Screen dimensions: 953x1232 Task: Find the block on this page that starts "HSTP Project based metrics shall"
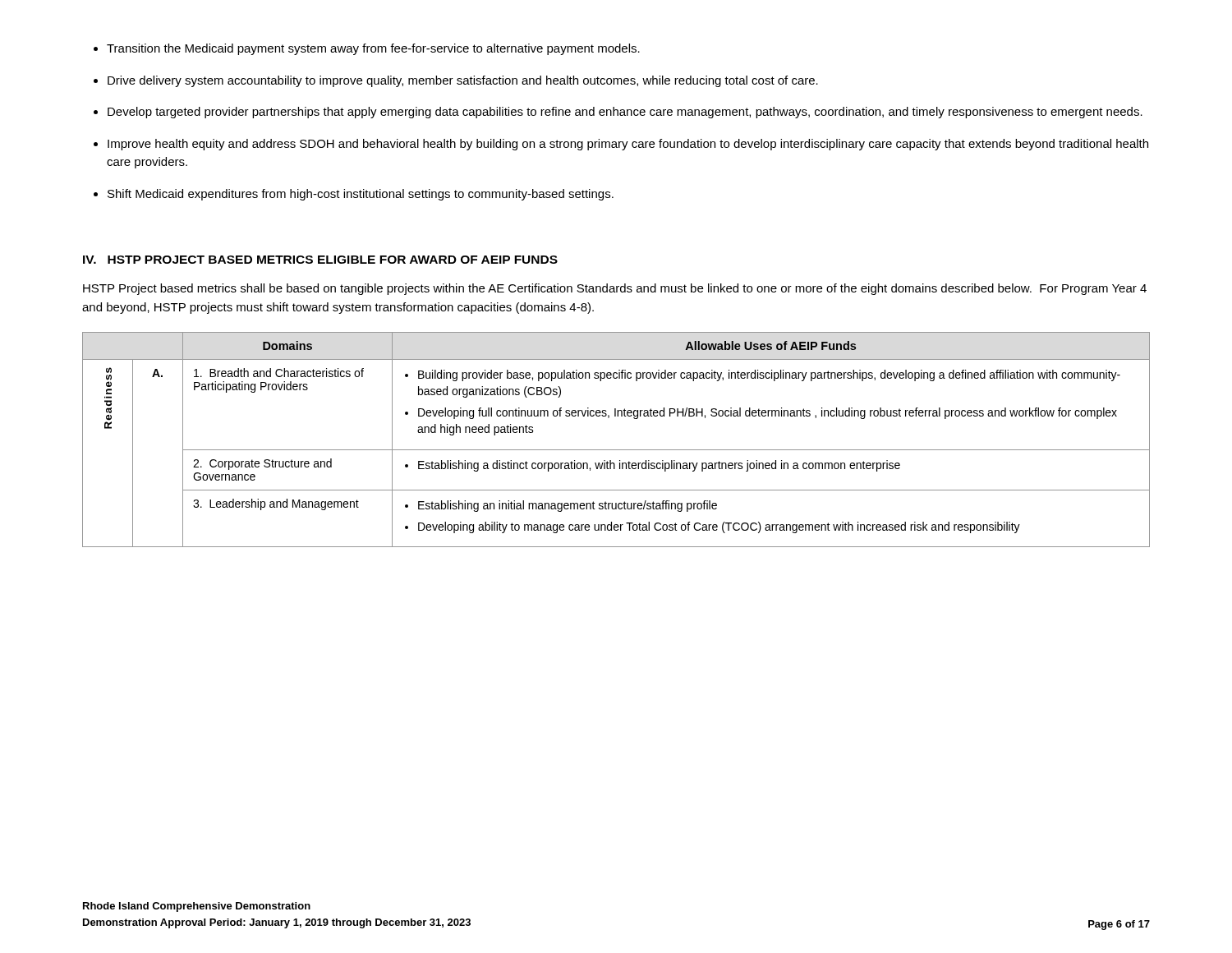[615, 297]
